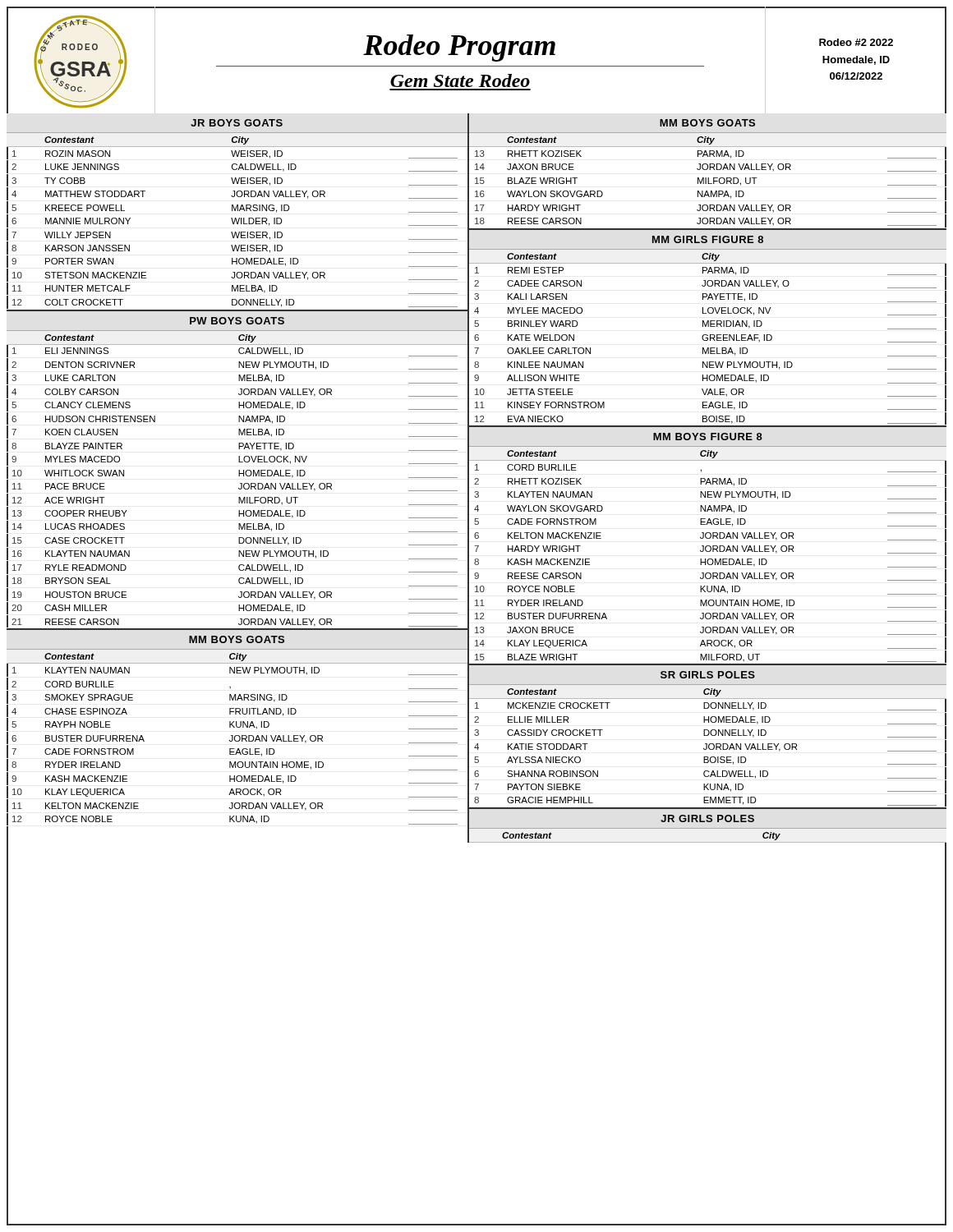Find the text starting "SR GIRLS POLES"
This screenshot has height=1232, width=953.
[708, 675]
